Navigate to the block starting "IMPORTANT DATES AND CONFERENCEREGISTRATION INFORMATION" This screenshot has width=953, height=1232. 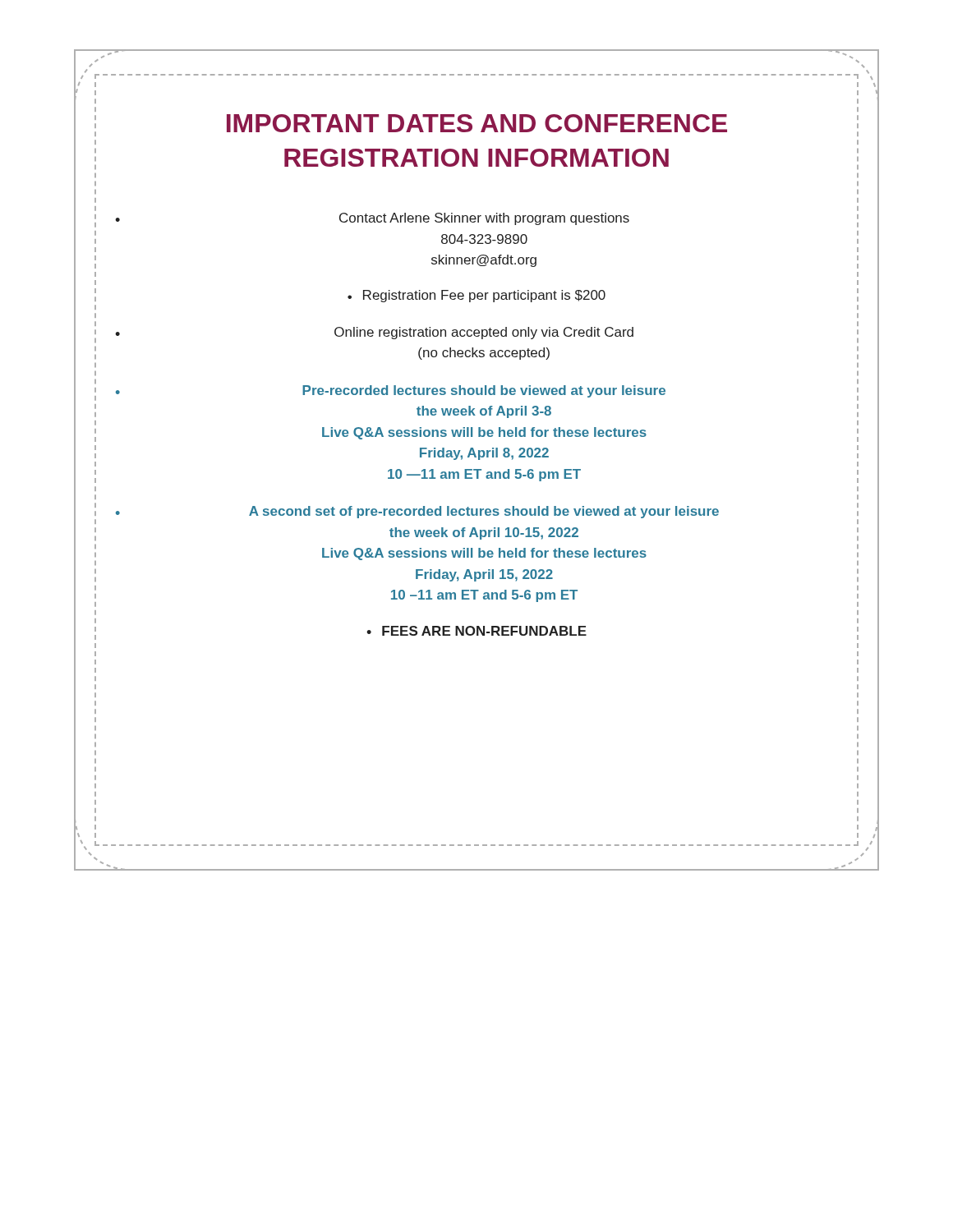(476, 140)
